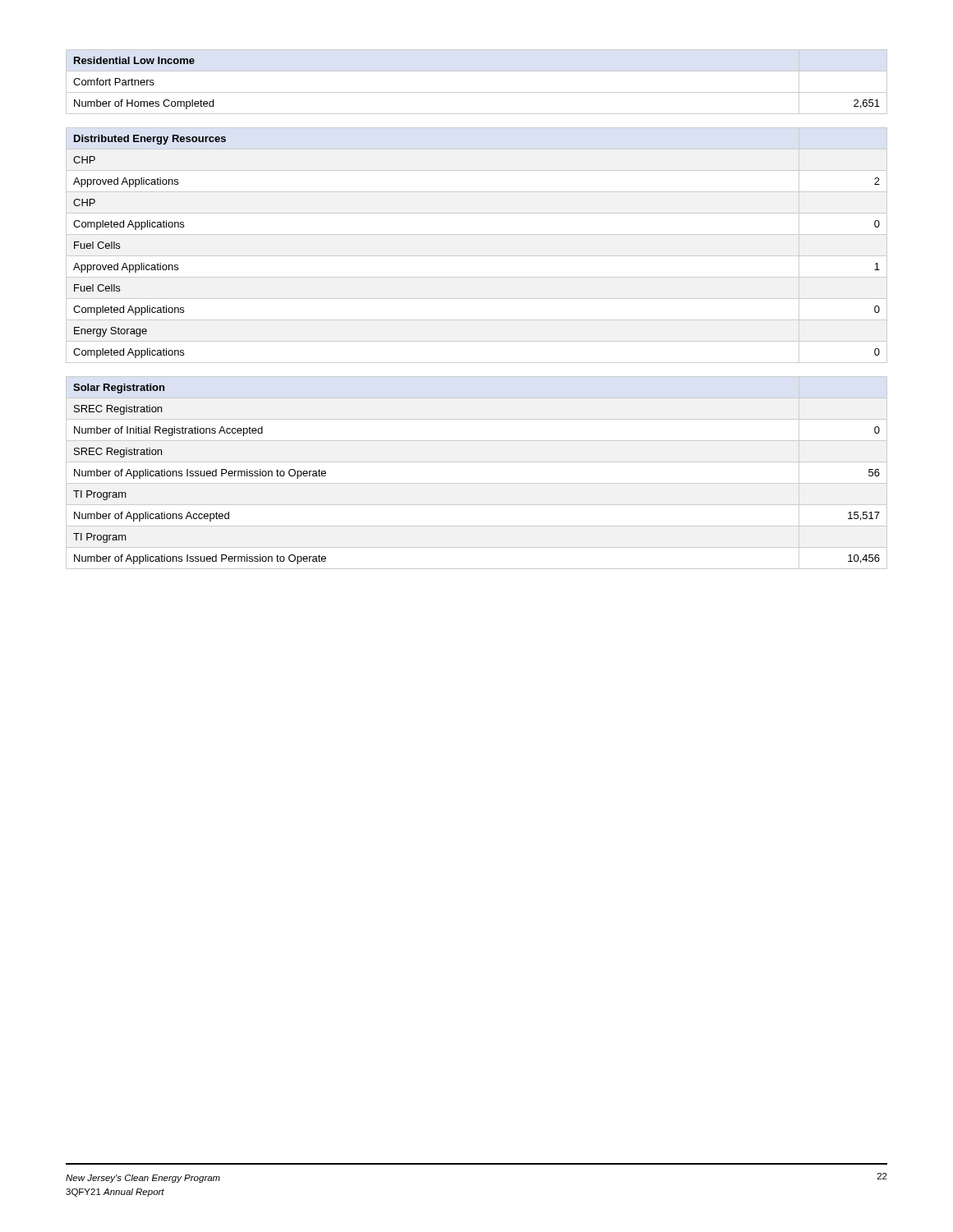Select the table that reads "TI Program"
This screenshot has width=953, height=1232.
(476, 473)
